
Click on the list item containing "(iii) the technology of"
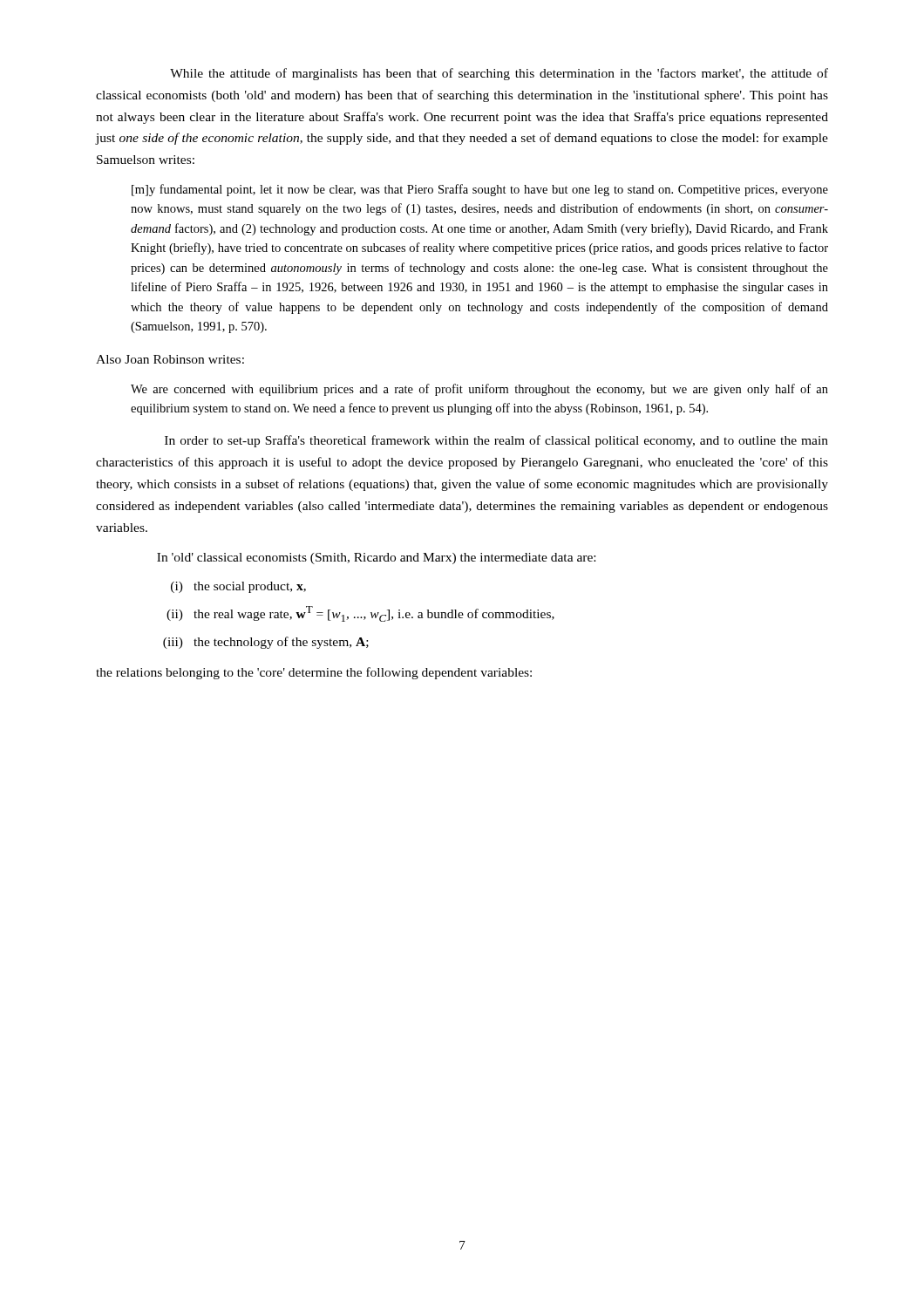266,643
